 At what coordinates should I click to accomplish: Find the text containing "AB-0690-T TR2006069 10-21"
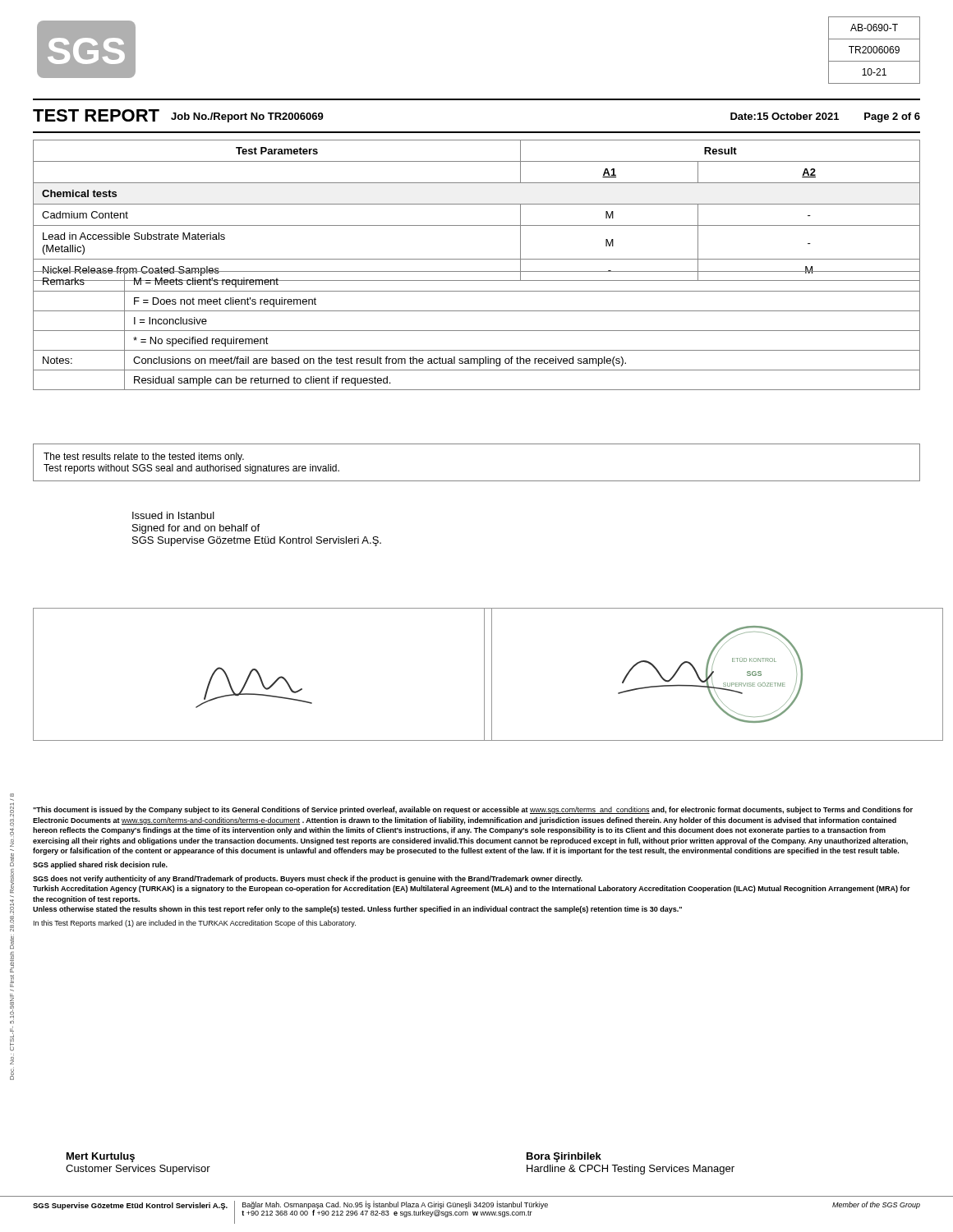(x=874, y=50)
